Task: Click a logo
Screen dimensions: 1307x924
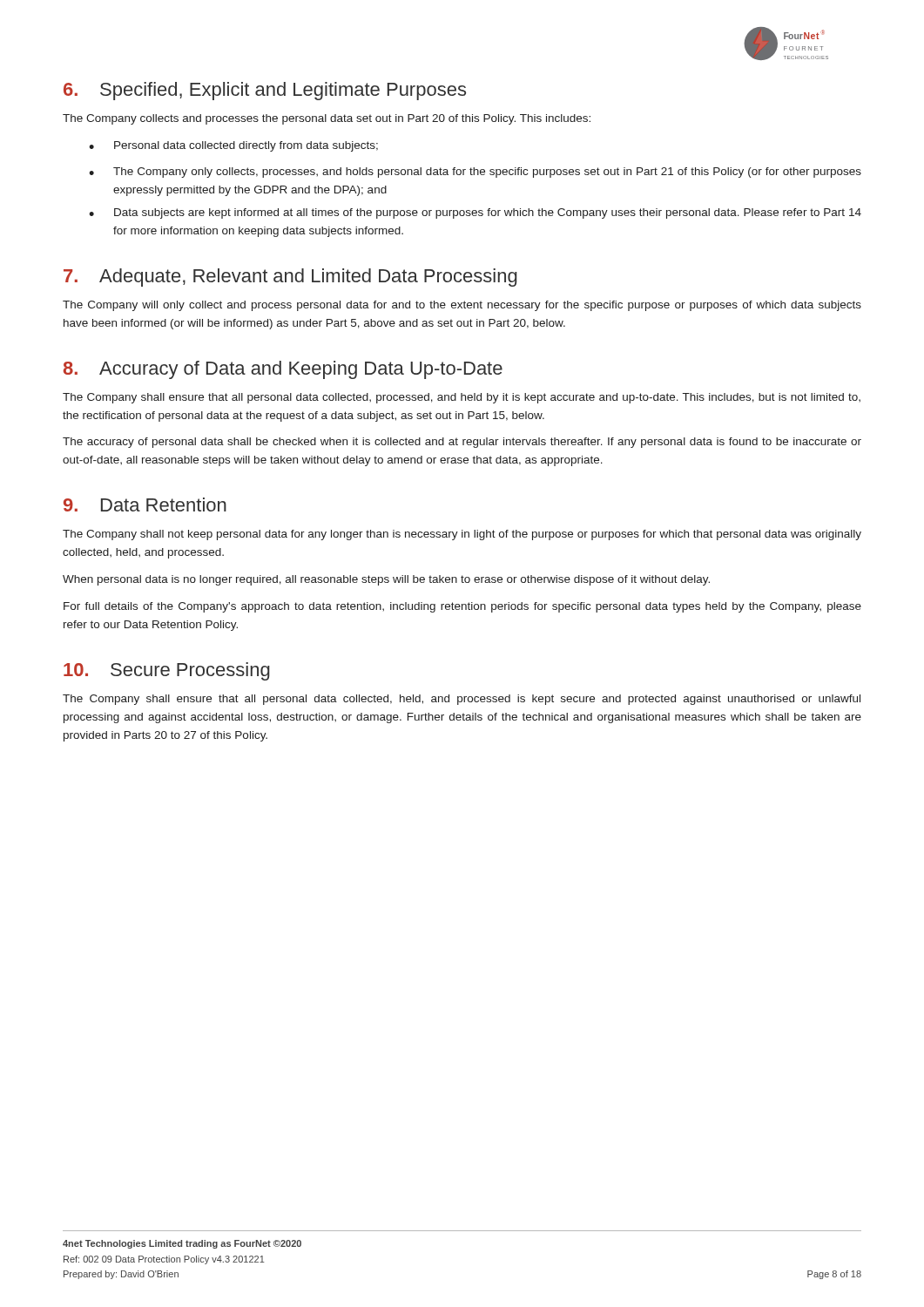Action: pyautogui.click(x=813, y=44)
